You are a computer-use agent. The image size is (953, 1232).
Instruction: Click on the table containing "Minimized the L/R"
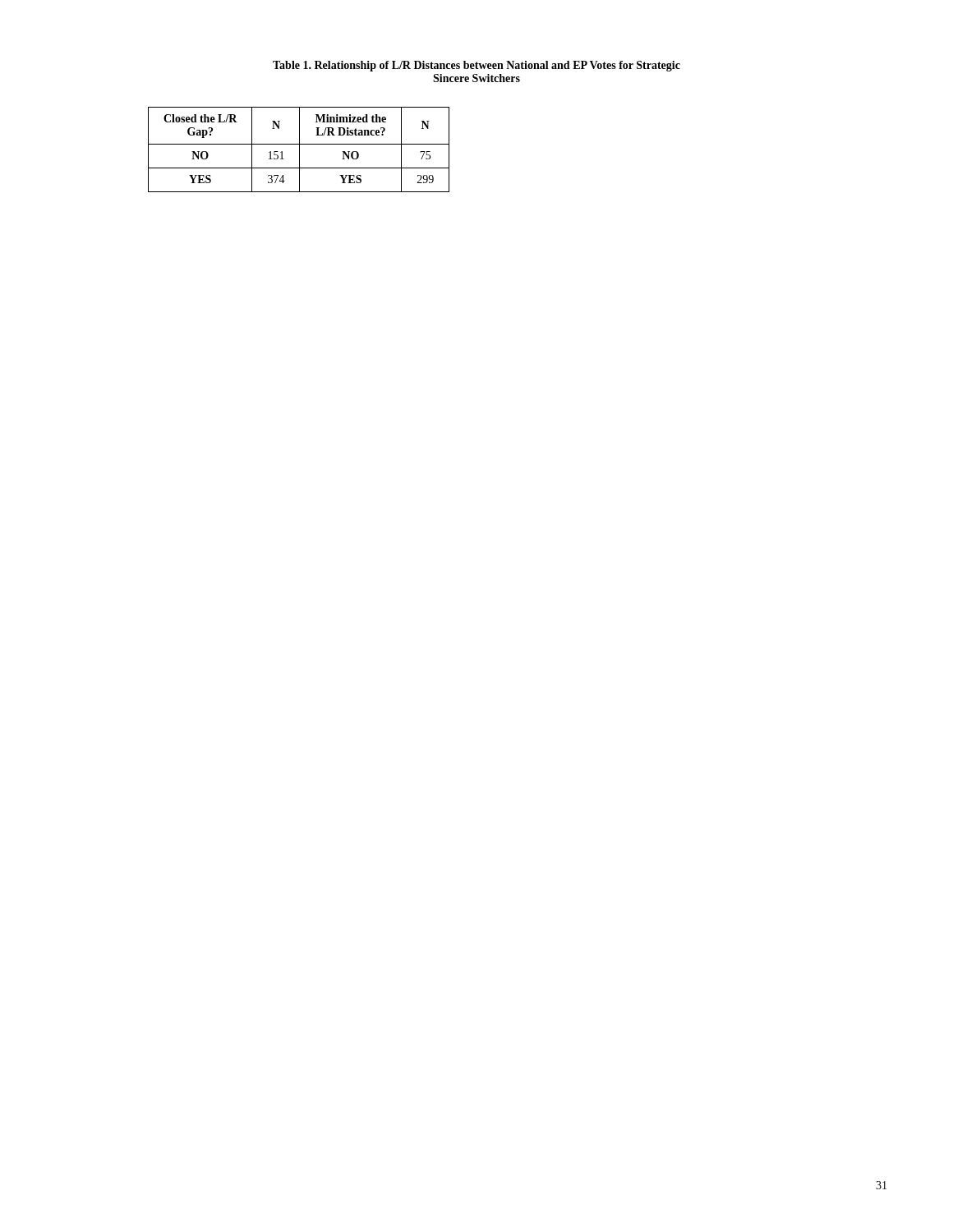click(476, 150)
